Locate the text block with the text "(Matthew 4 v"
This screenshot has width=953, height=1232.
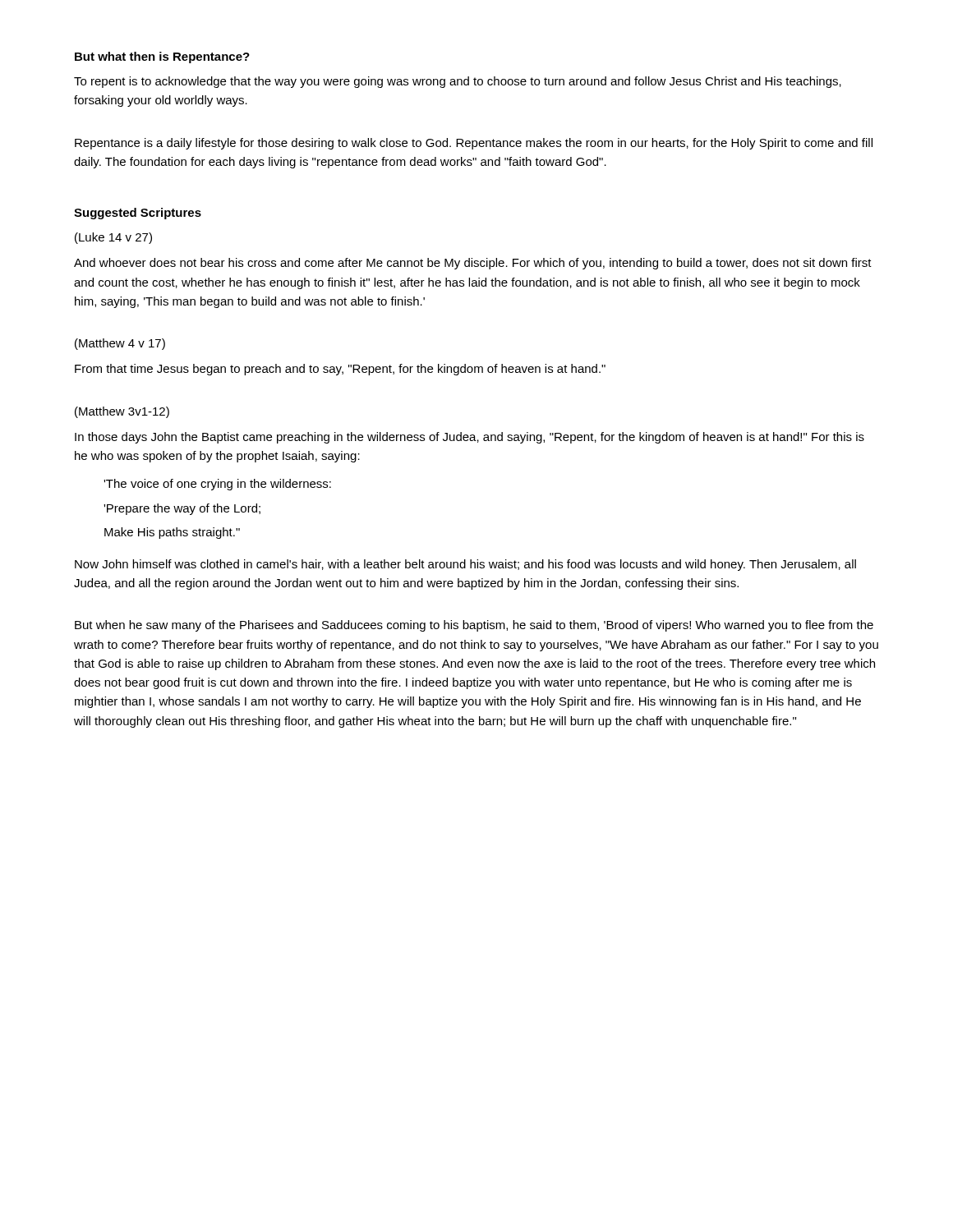120,343
